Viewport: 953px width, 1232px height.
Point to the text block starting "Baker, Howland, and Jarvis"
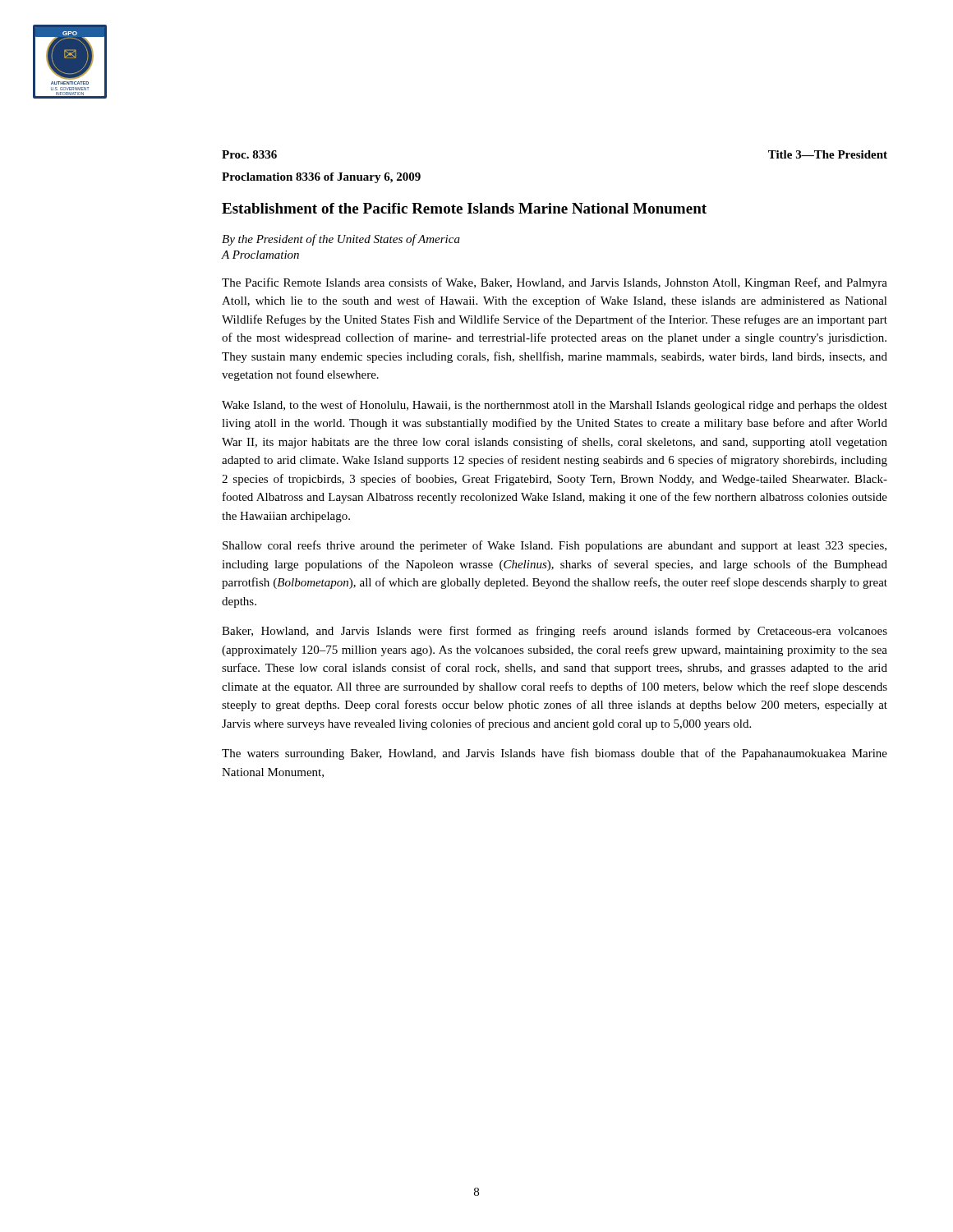[x=555, y=677]
